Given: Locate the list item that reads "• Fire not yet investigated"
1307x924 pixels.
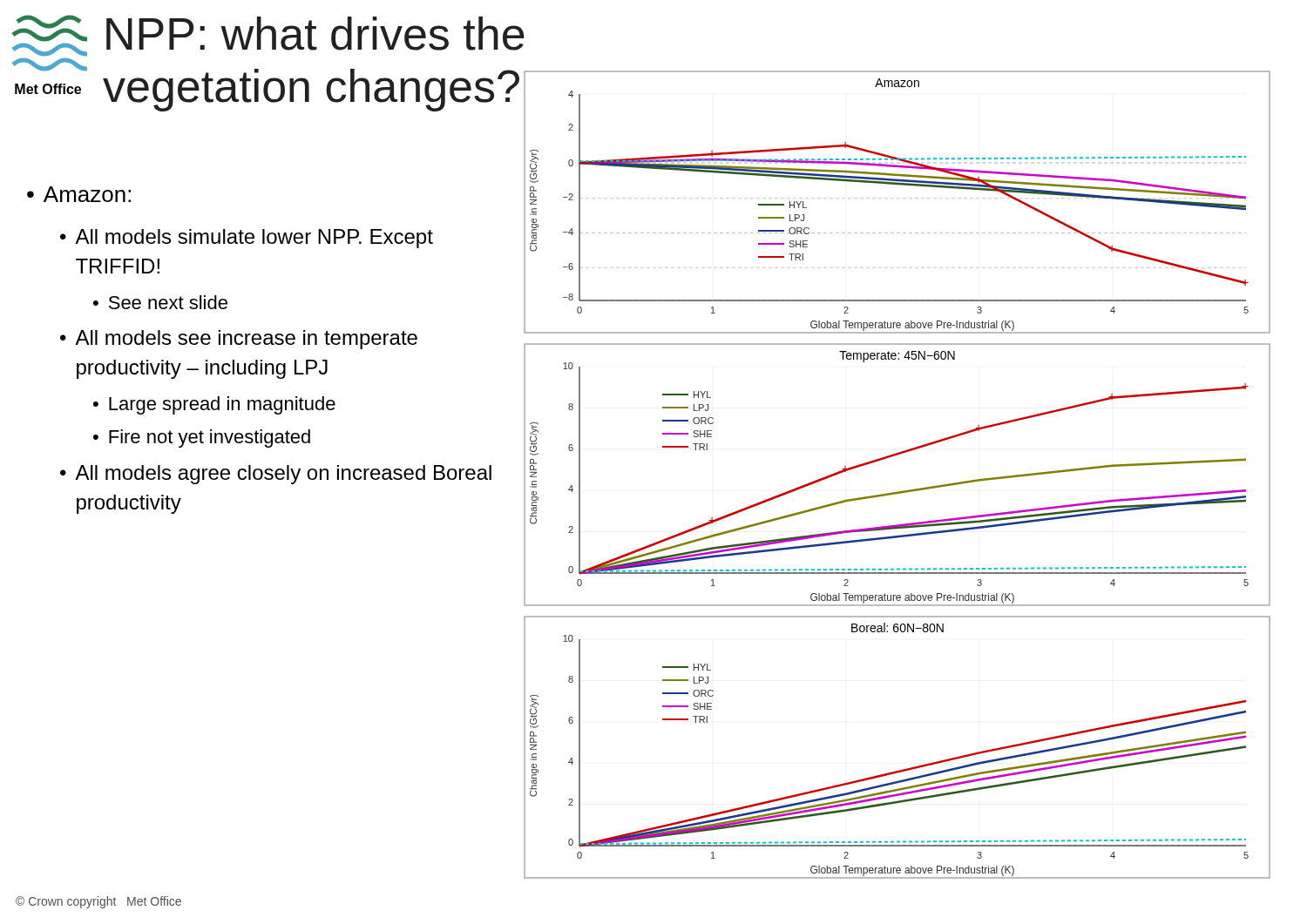Looking at the screenshot, I should coord(308,438).
